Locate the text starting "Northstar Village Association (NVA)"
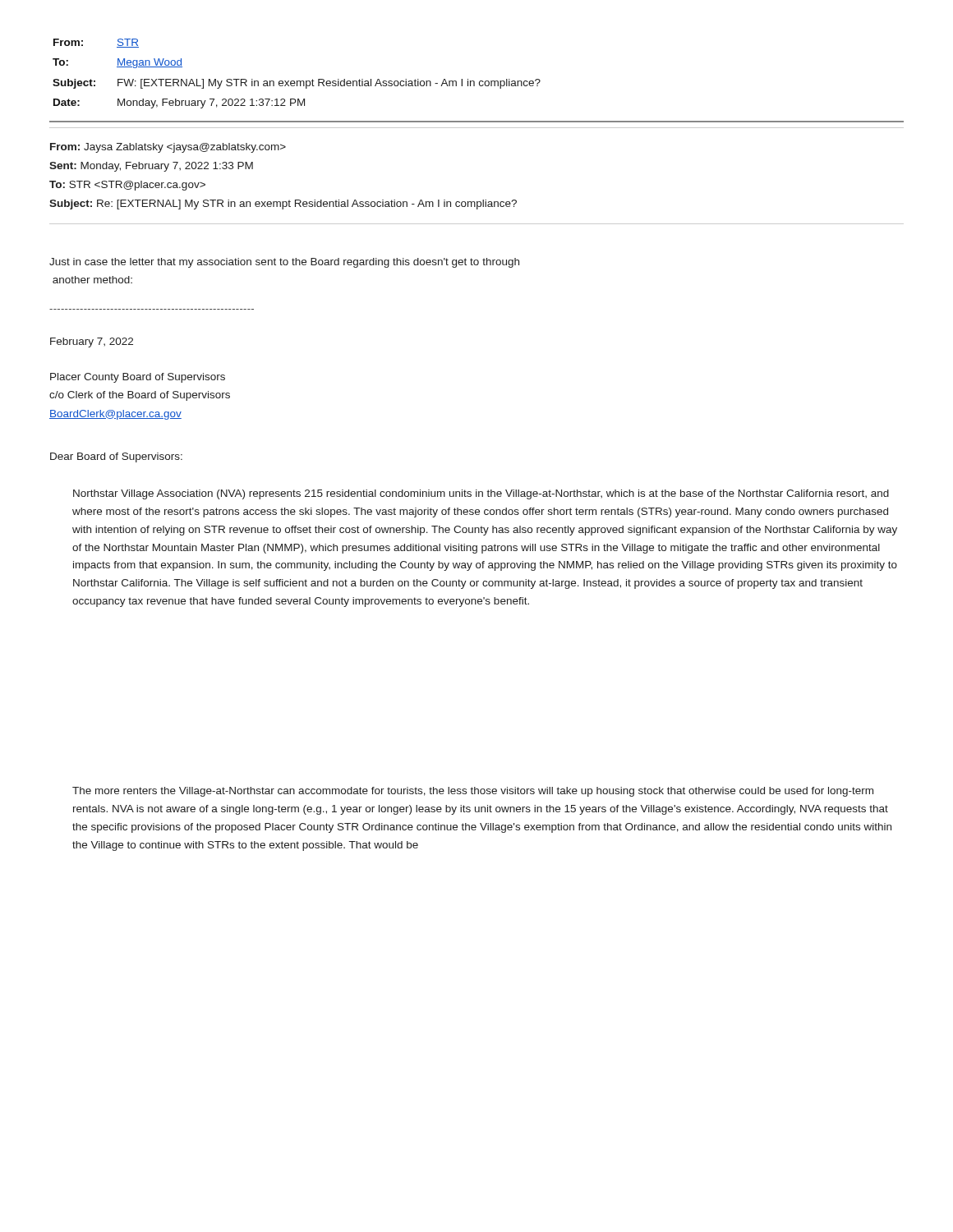Image resolution: width=953 pixels, height=1232 pixels. (x=476, y=547)
